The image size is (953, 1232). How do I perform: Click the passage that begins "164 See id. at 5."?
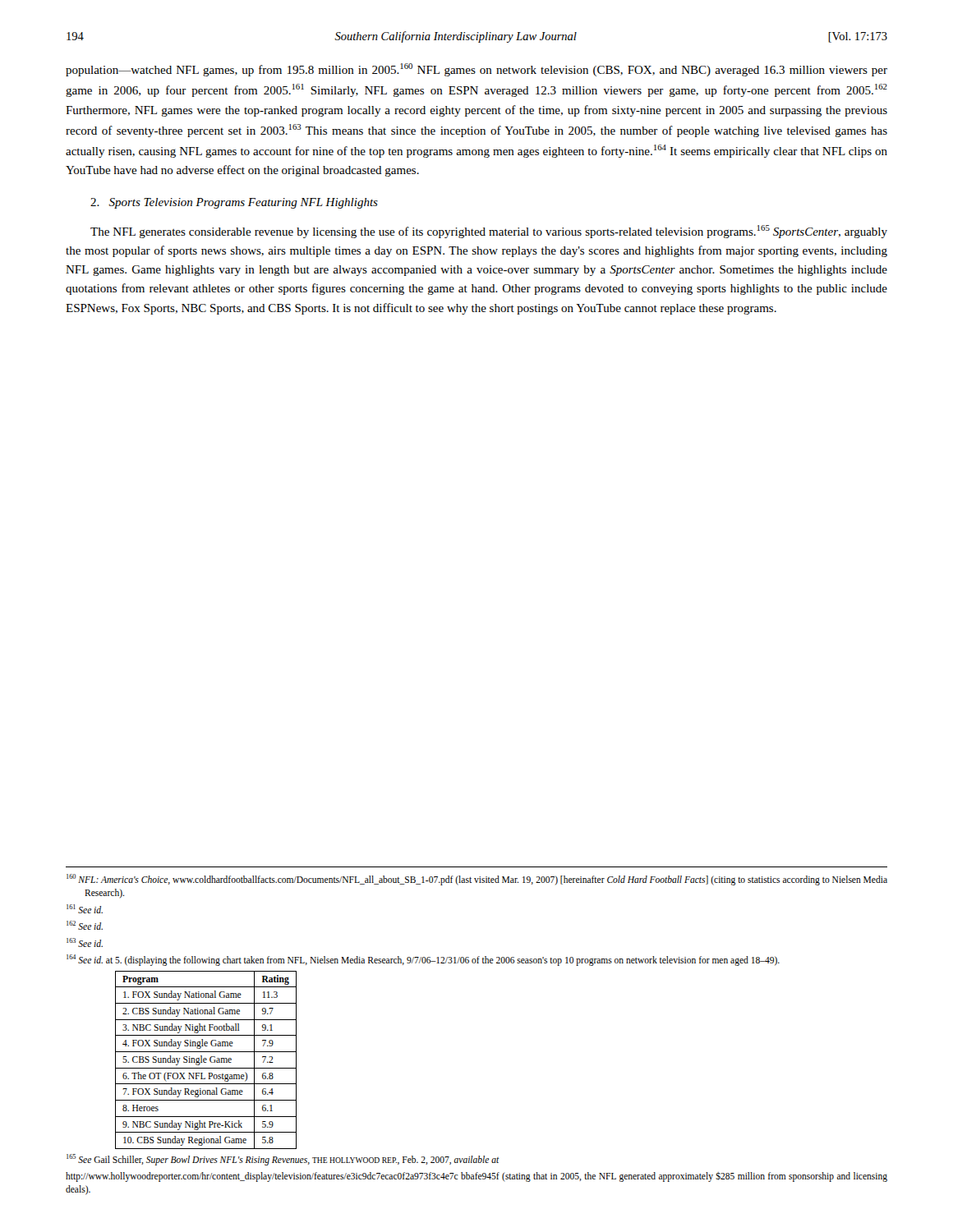423,959
